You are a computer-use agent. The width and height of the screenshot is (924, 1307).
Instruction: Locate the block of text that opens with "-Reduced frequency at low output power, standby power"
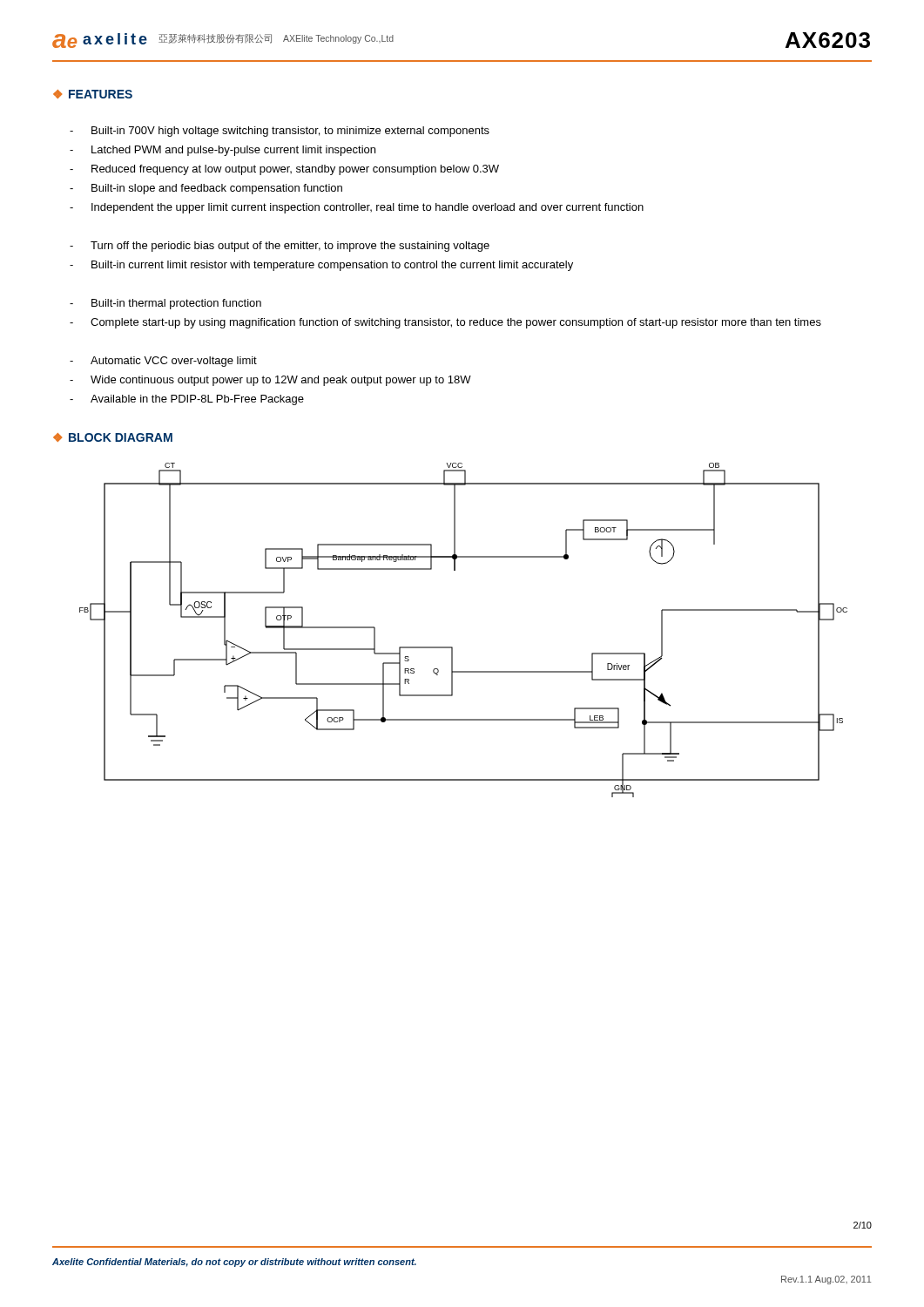pos(284,169)
